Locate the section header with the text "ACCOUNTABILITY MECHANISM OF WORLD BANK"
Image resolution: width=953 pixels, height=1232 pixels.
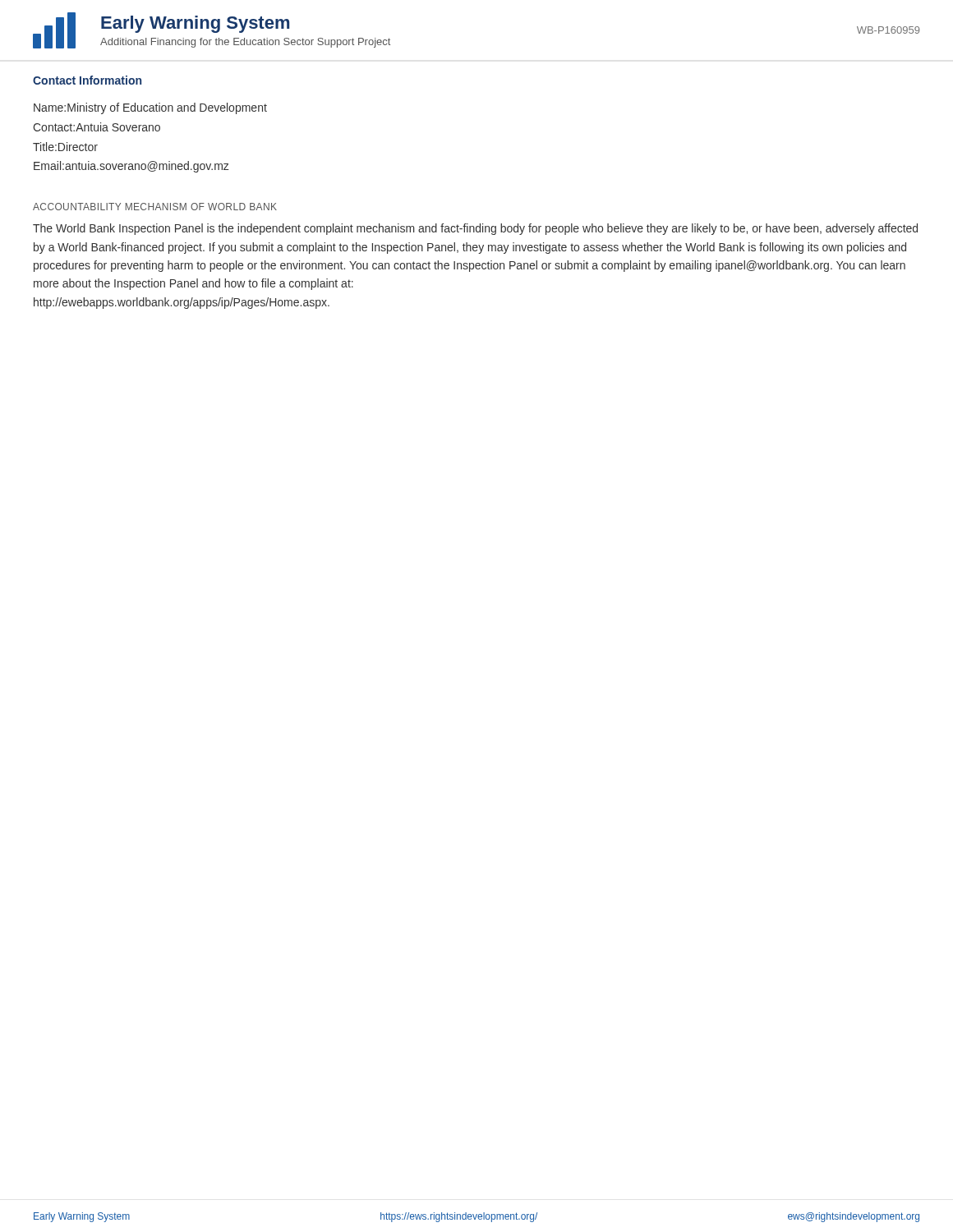pos(155,207)
